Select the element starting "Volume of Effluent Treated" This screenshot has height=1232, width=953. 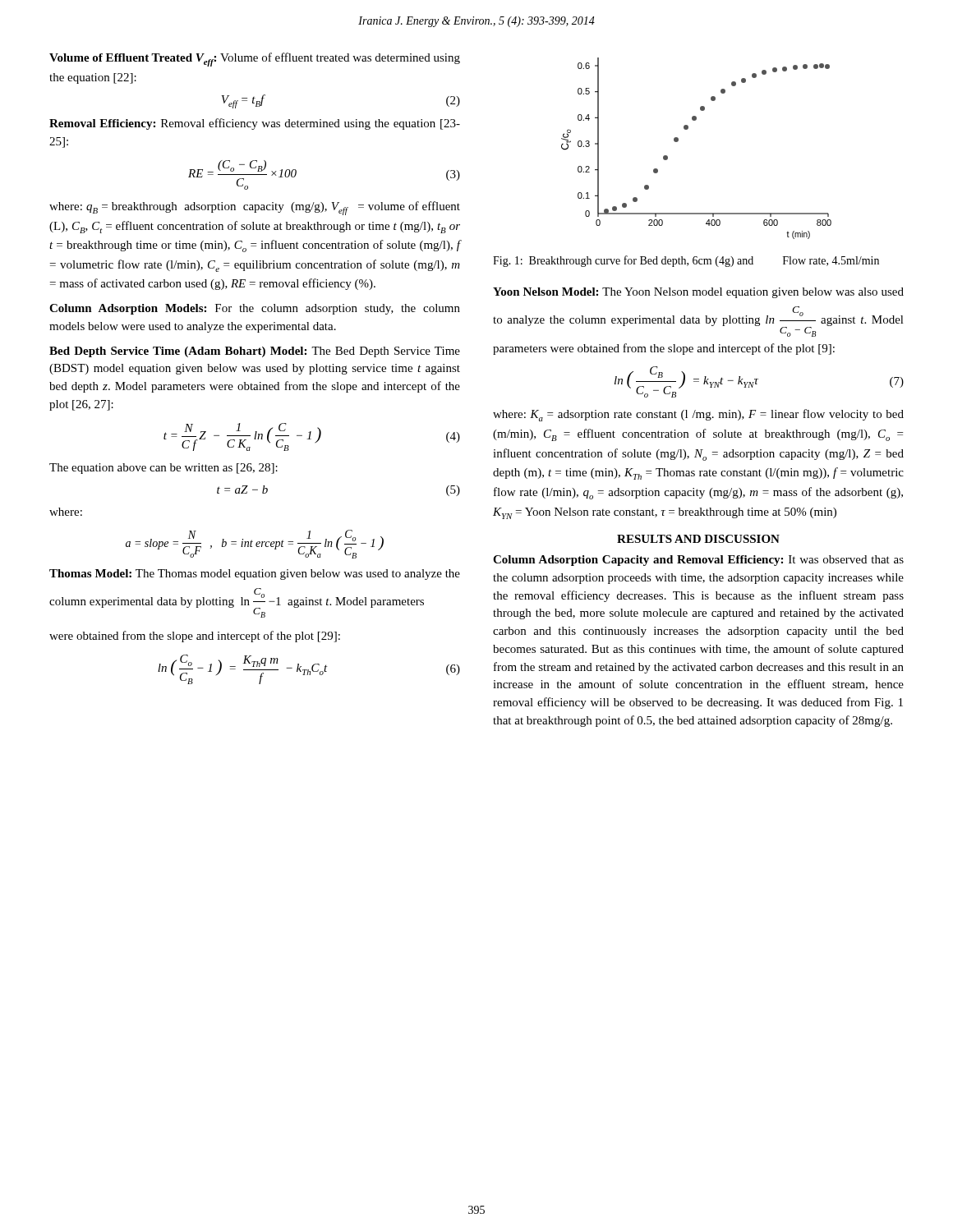tap(255, 68)
